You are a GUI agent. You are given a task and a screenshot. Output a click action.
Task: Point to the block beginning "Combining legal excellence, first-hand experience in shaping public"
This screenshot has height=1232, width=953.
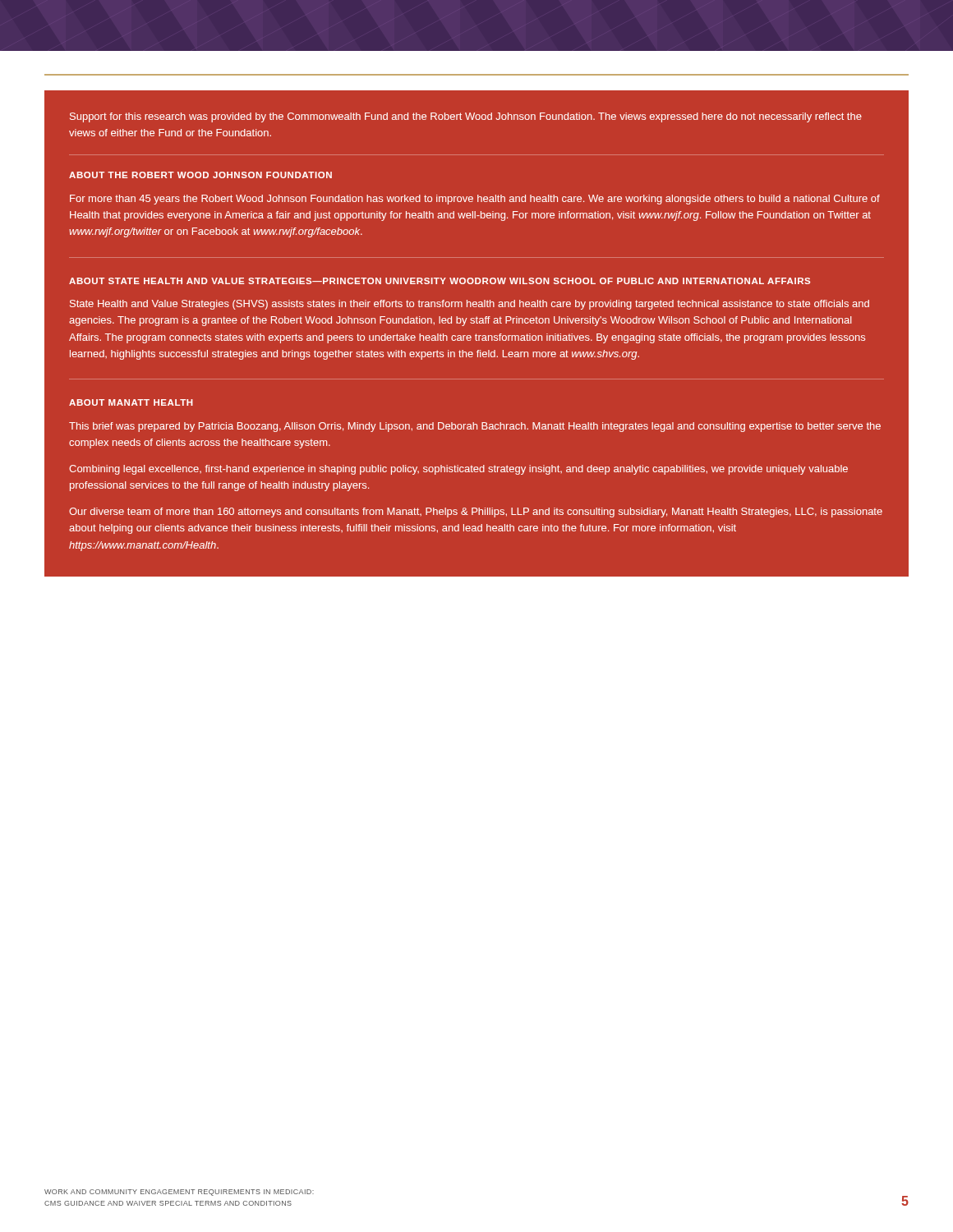[459, 477]
